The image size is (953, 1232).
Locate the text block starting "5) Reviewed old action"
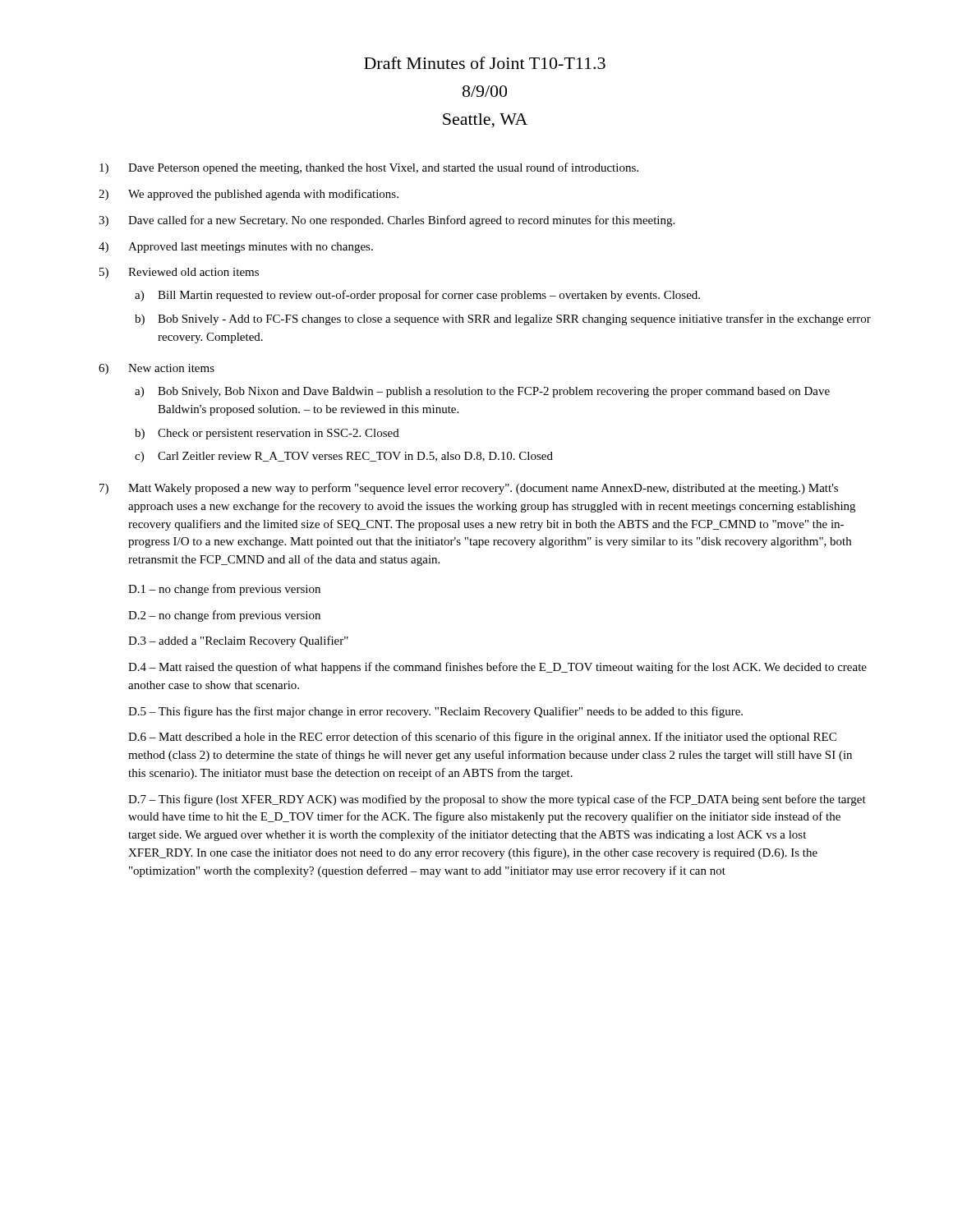485,308
